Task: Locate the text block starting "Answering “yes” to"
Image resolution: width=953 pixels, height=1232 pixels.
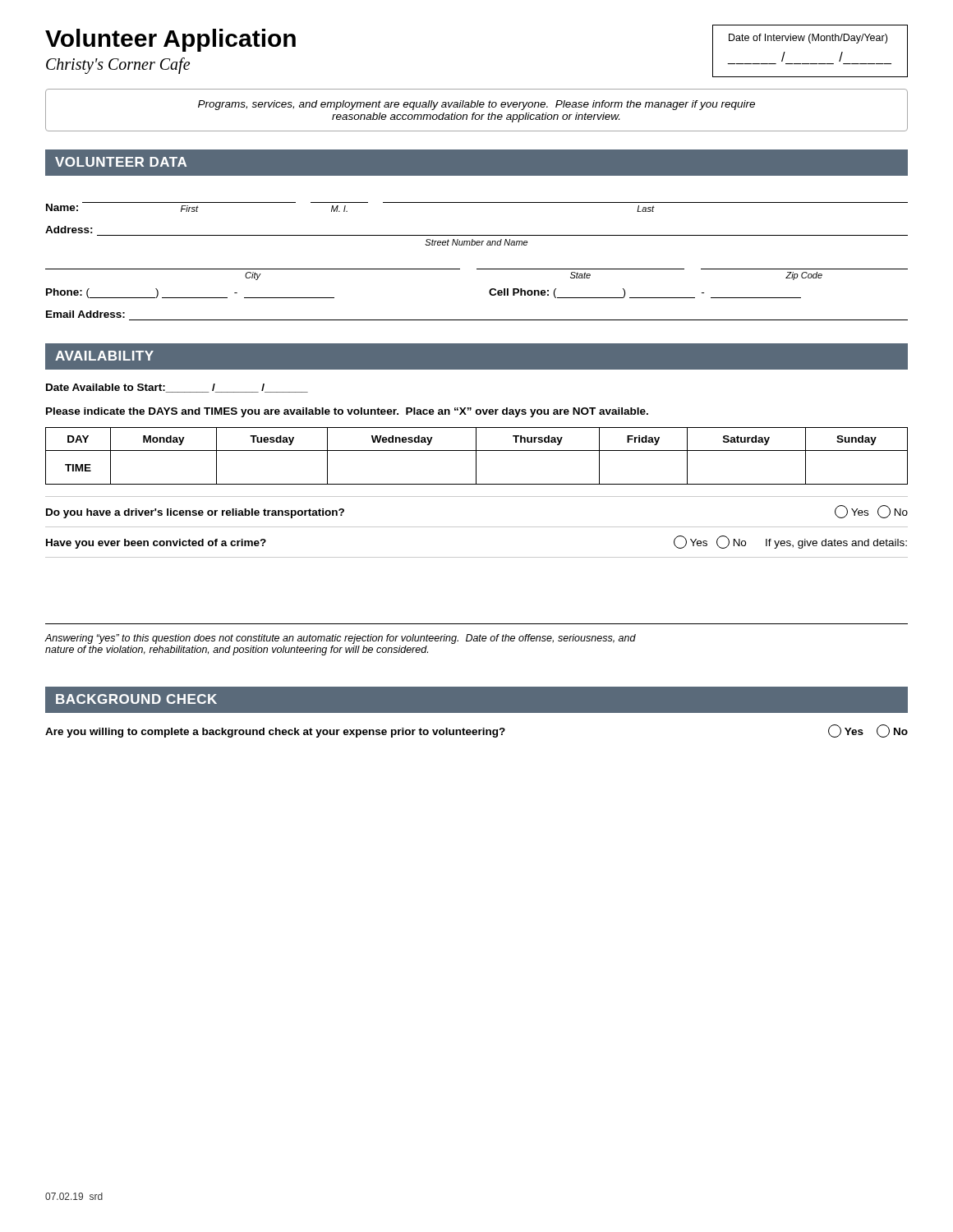Action: point(340,644)
